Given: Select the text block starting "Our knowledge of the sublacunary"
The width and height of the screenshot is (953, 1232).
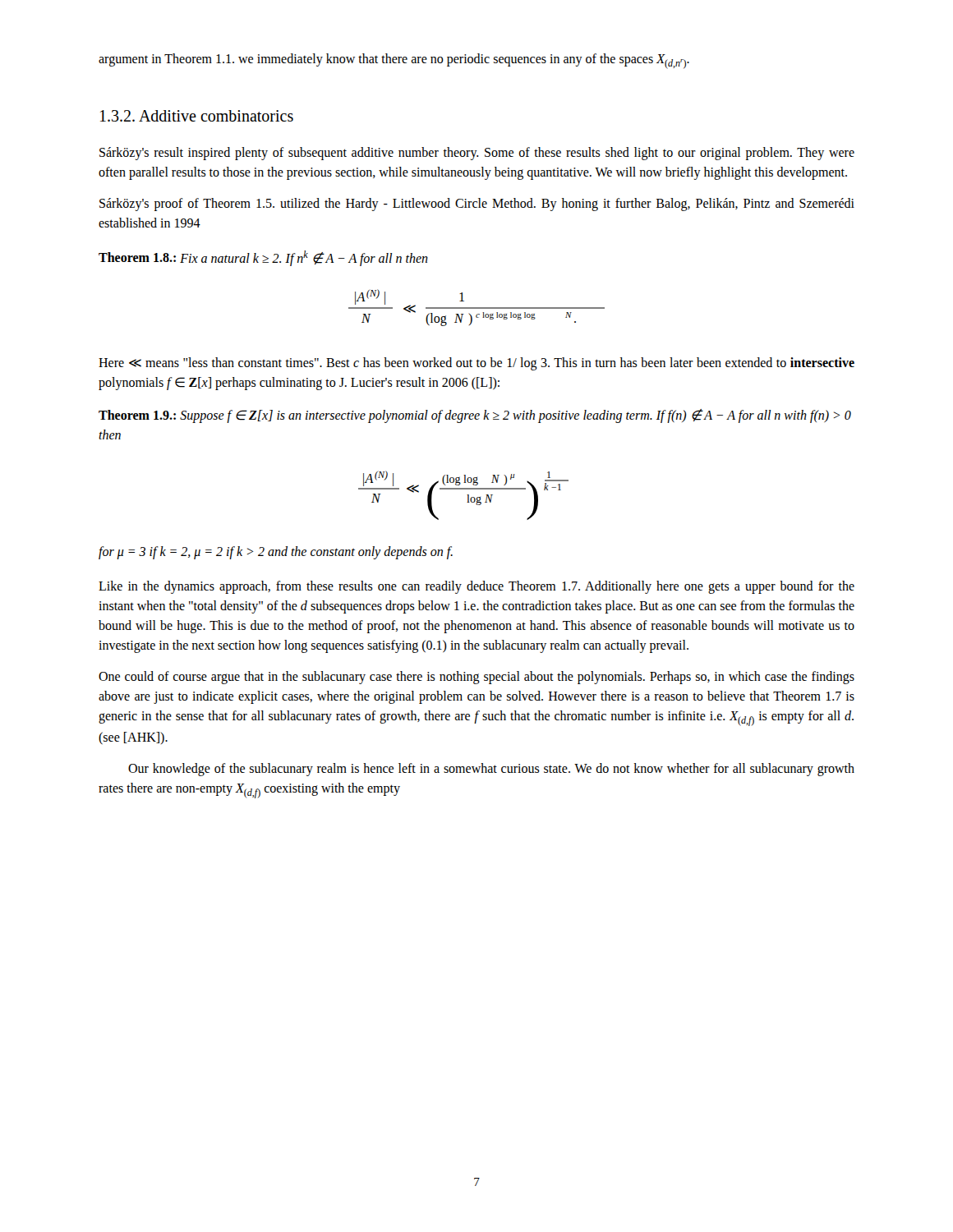Looking at the screenshot, I should 476,780.
